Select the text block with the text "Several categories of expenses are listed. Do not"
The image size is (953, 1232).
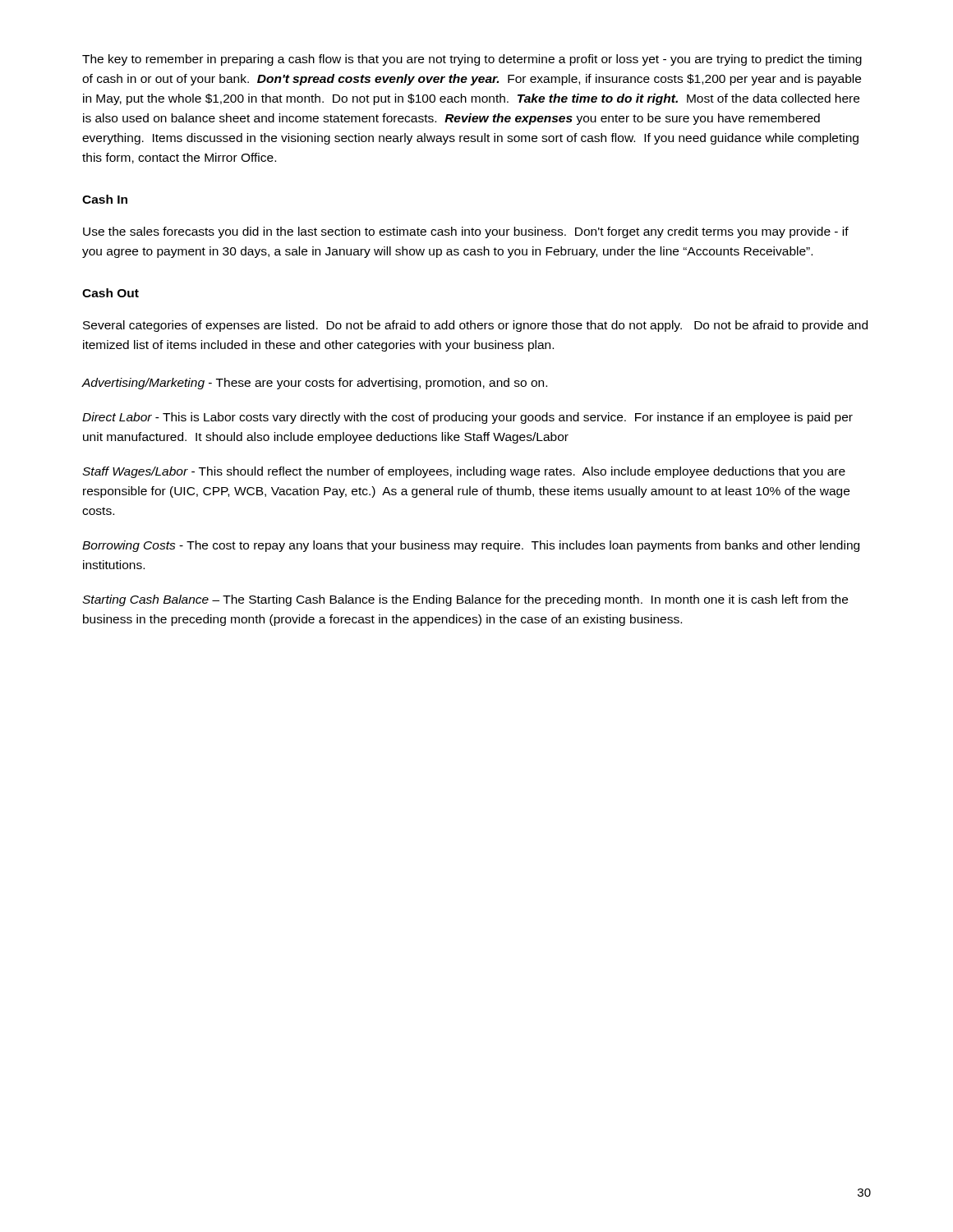475,335
